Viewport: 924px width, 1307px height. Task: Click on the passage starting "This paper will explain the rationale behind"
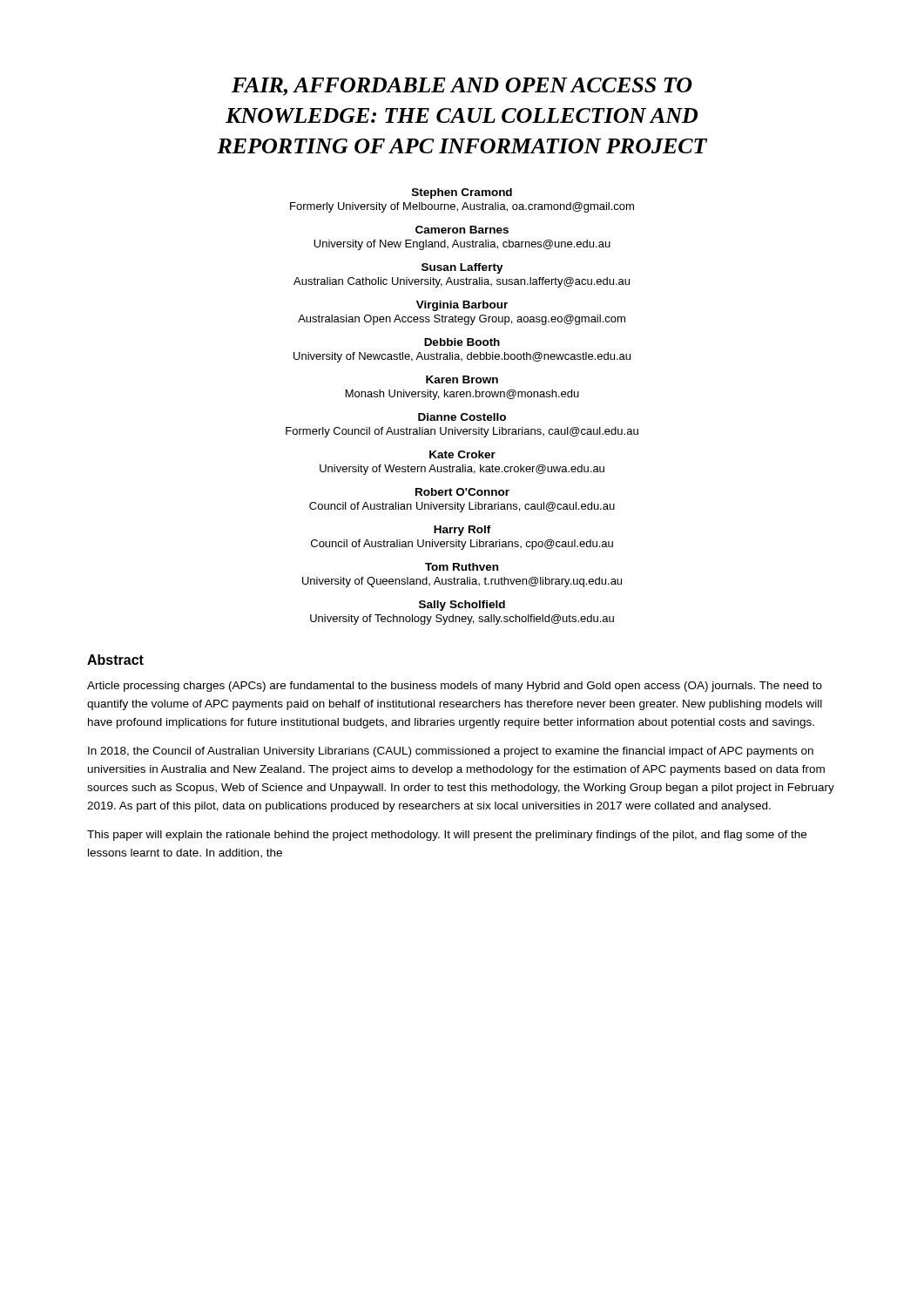coord(447,843)
